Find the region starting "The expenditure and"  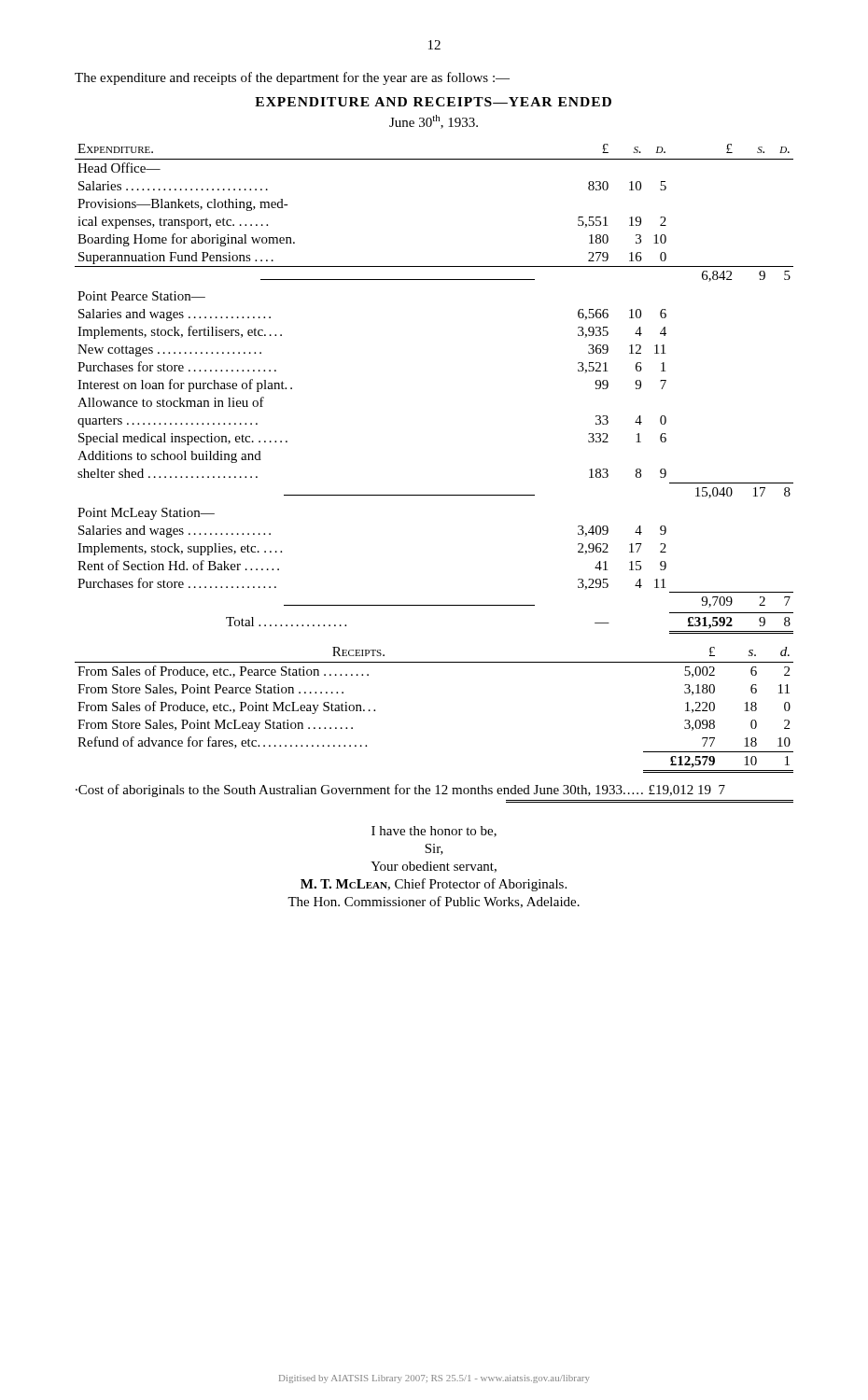point(292,77)
